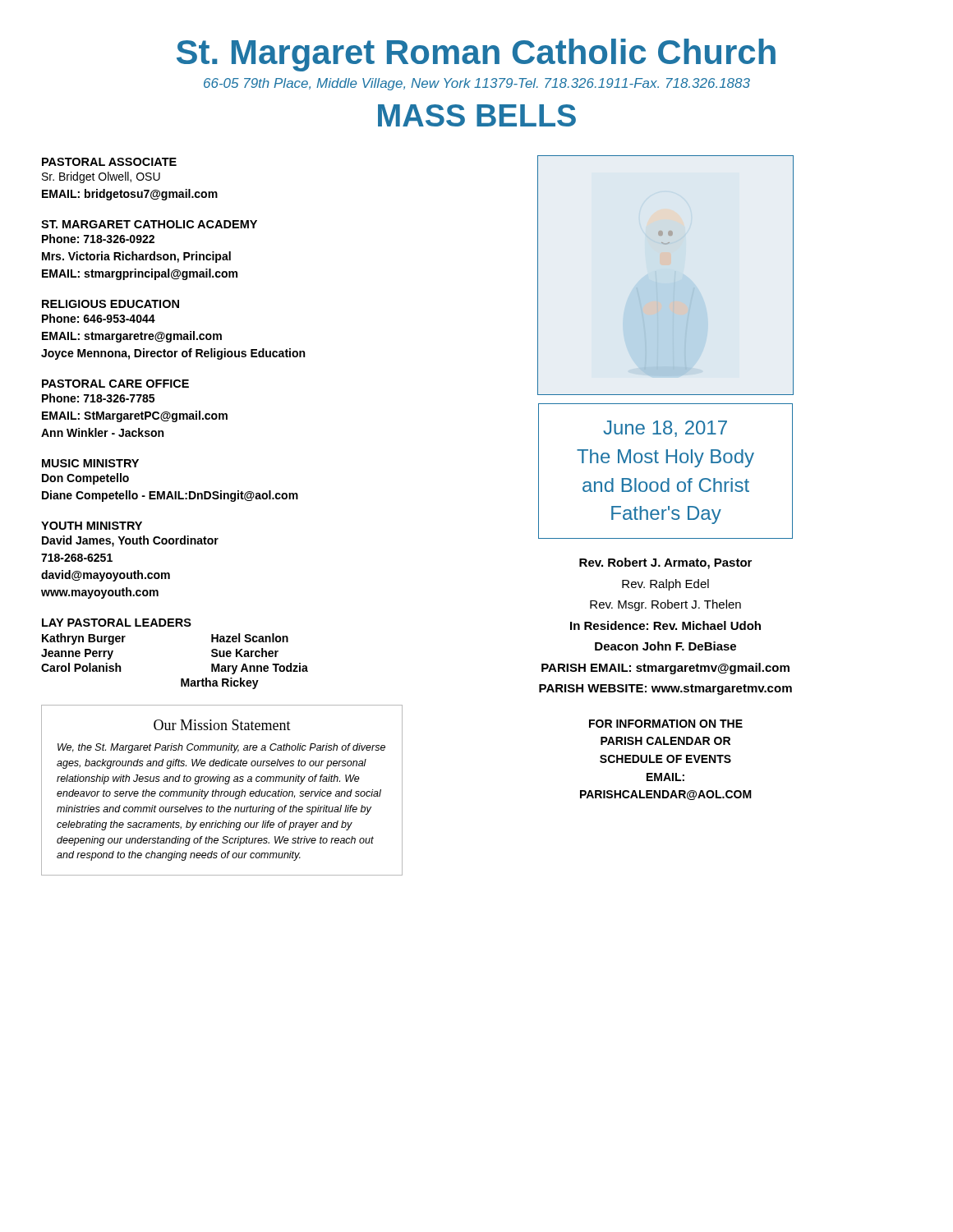The width and height of the screenshot is (953, 1232).
Task: Point to the text block starting "YOUTH MINISTRY David James, Youth Coordinator 718-268-6251"
Action: [x=92, y=526]
